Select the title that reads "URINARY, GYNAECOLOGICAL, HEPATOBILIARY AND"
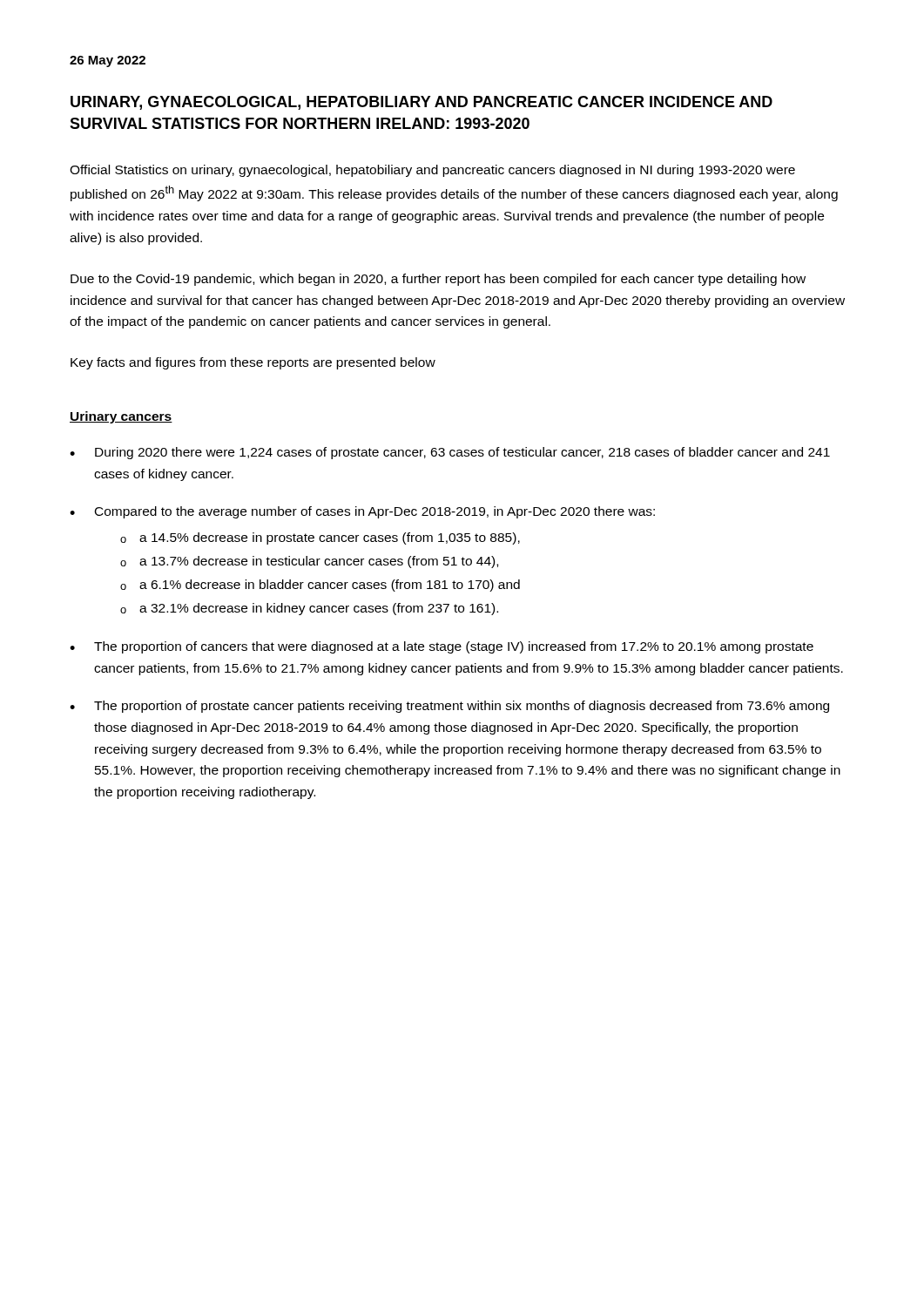The image size is (924, 1307). 421,113
